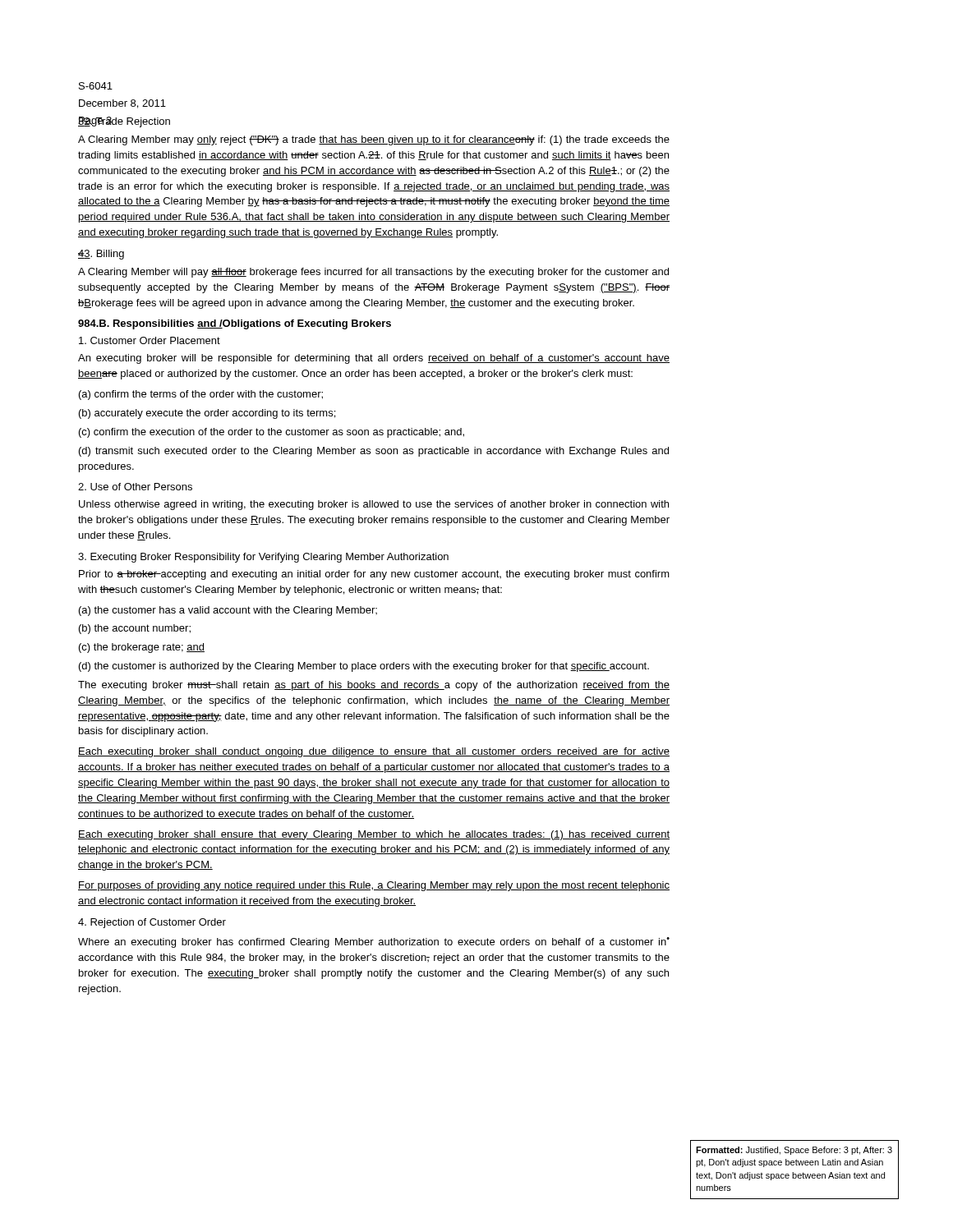953x1232 pixels.
Task: Click on the text block containing "For purposes of providing any"
Action: [374, 894]
